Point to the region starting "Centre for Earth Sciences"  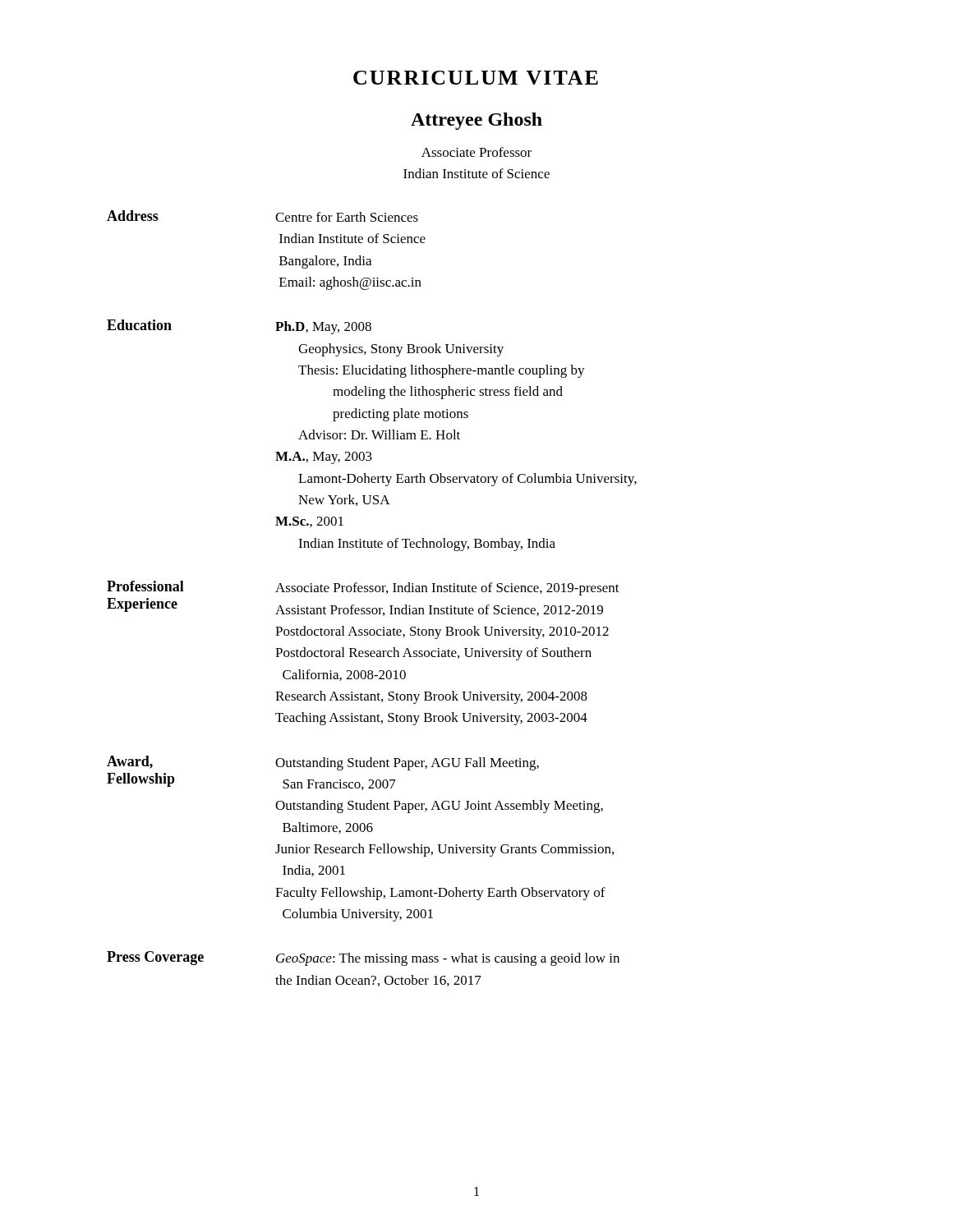(x=350, y=250)
